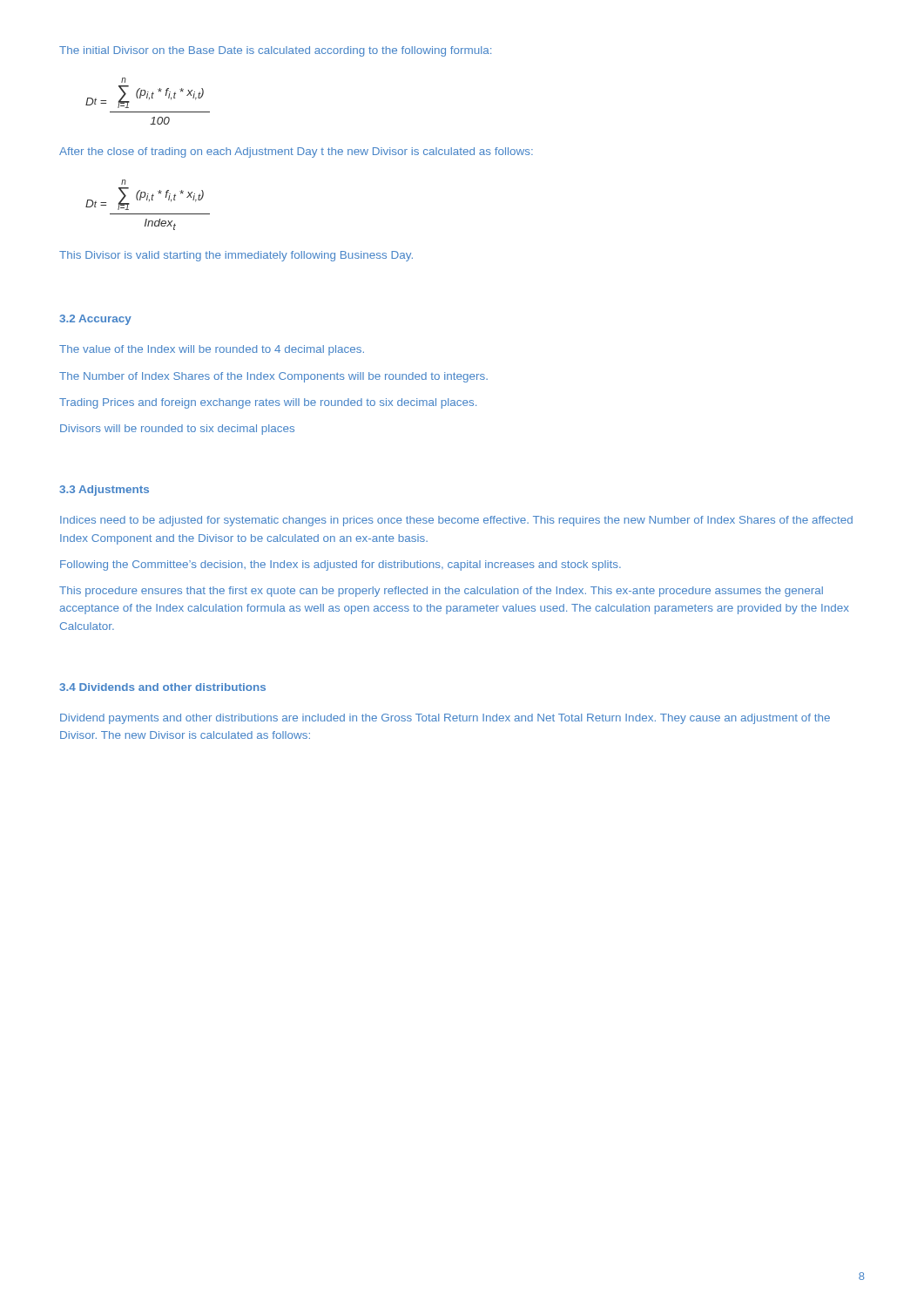Viewport: 924px width, 1307px height.
Task: Find the text block containing "Following the Committee’s decision, the Index is"
Action: click(340, 564)
